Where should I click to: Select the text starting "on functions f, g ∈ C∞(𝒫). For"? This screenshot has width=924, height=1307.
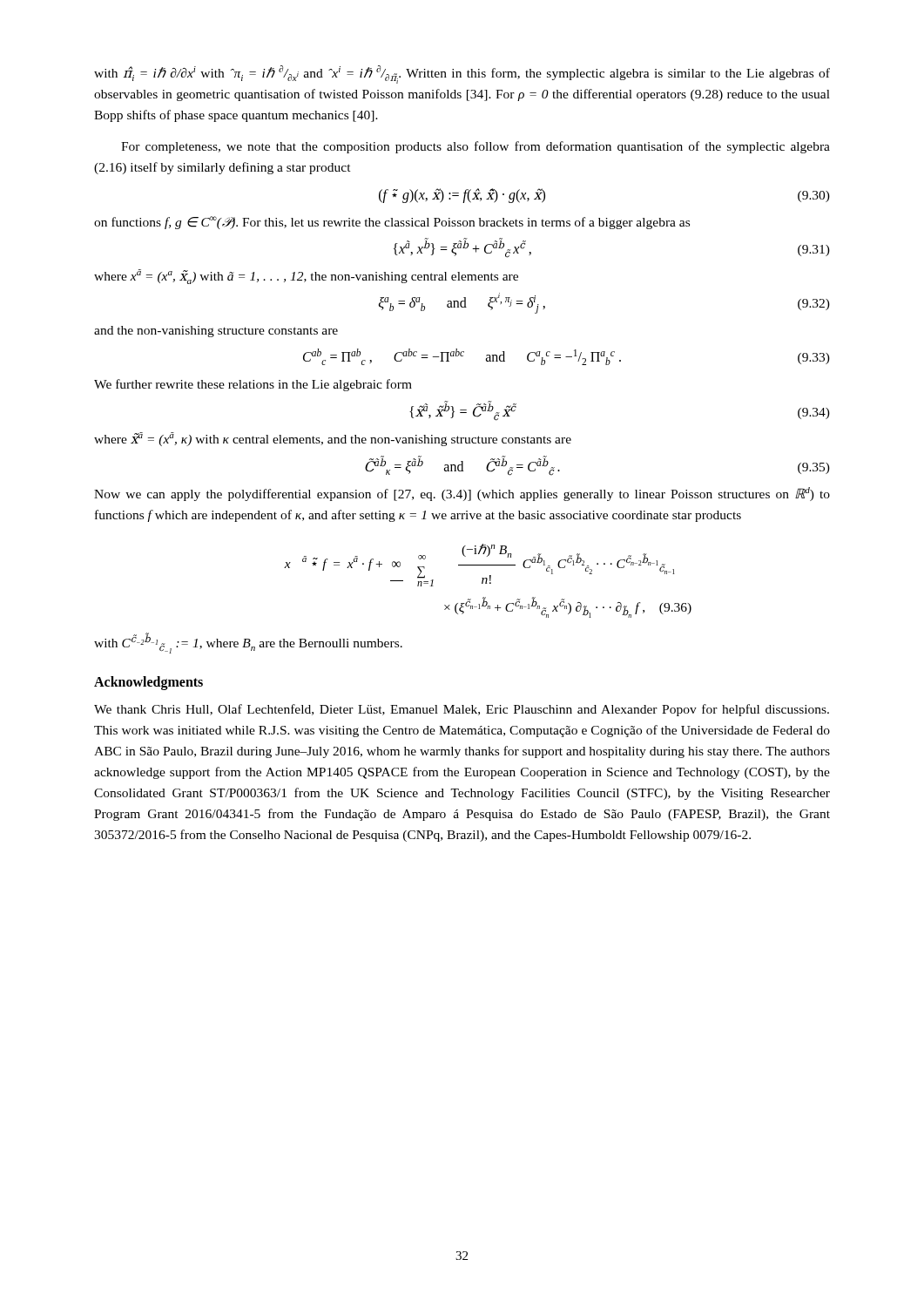click(392, 221)
